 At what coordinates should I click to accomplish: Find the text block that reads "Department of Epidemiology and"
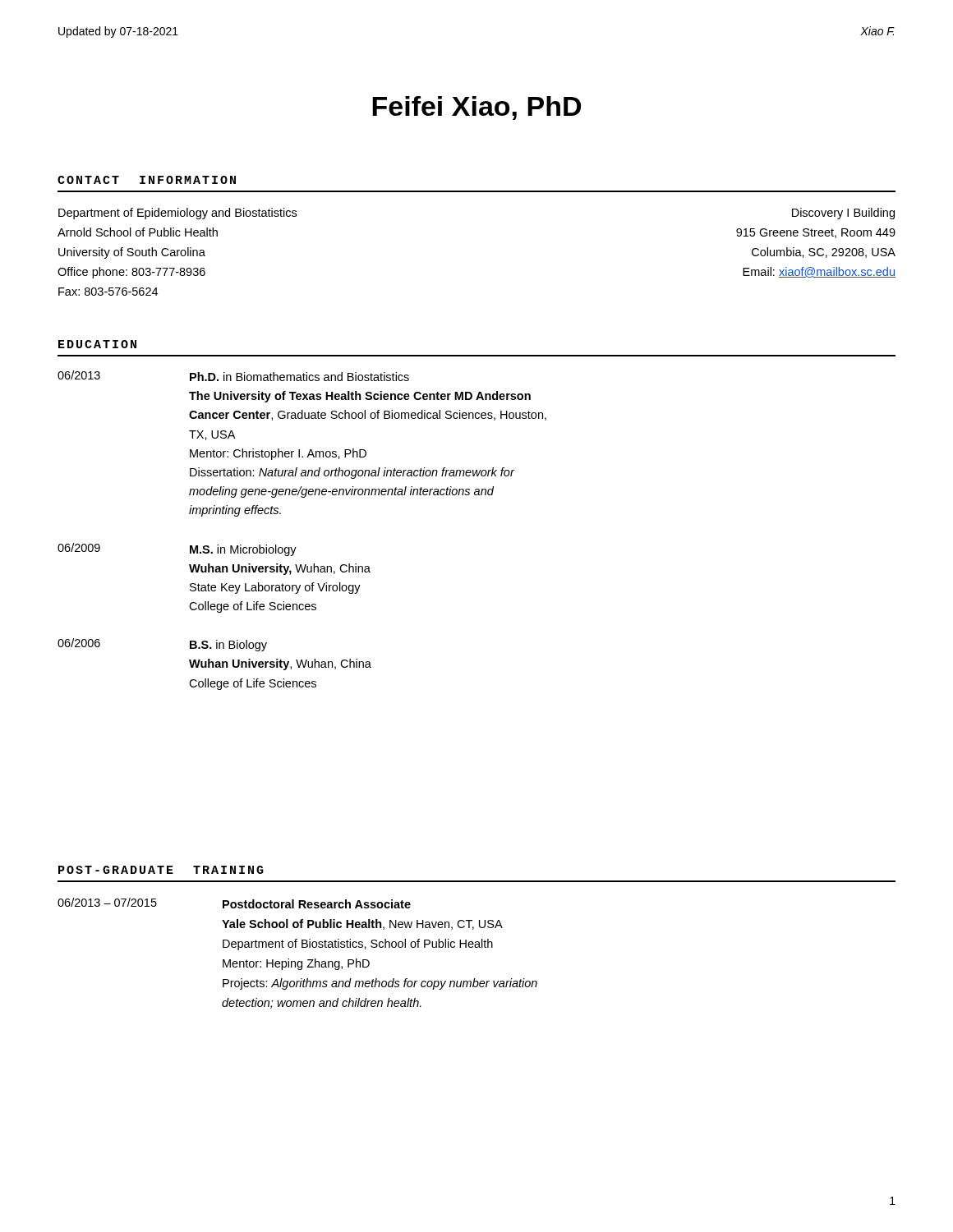coord(178,213)
